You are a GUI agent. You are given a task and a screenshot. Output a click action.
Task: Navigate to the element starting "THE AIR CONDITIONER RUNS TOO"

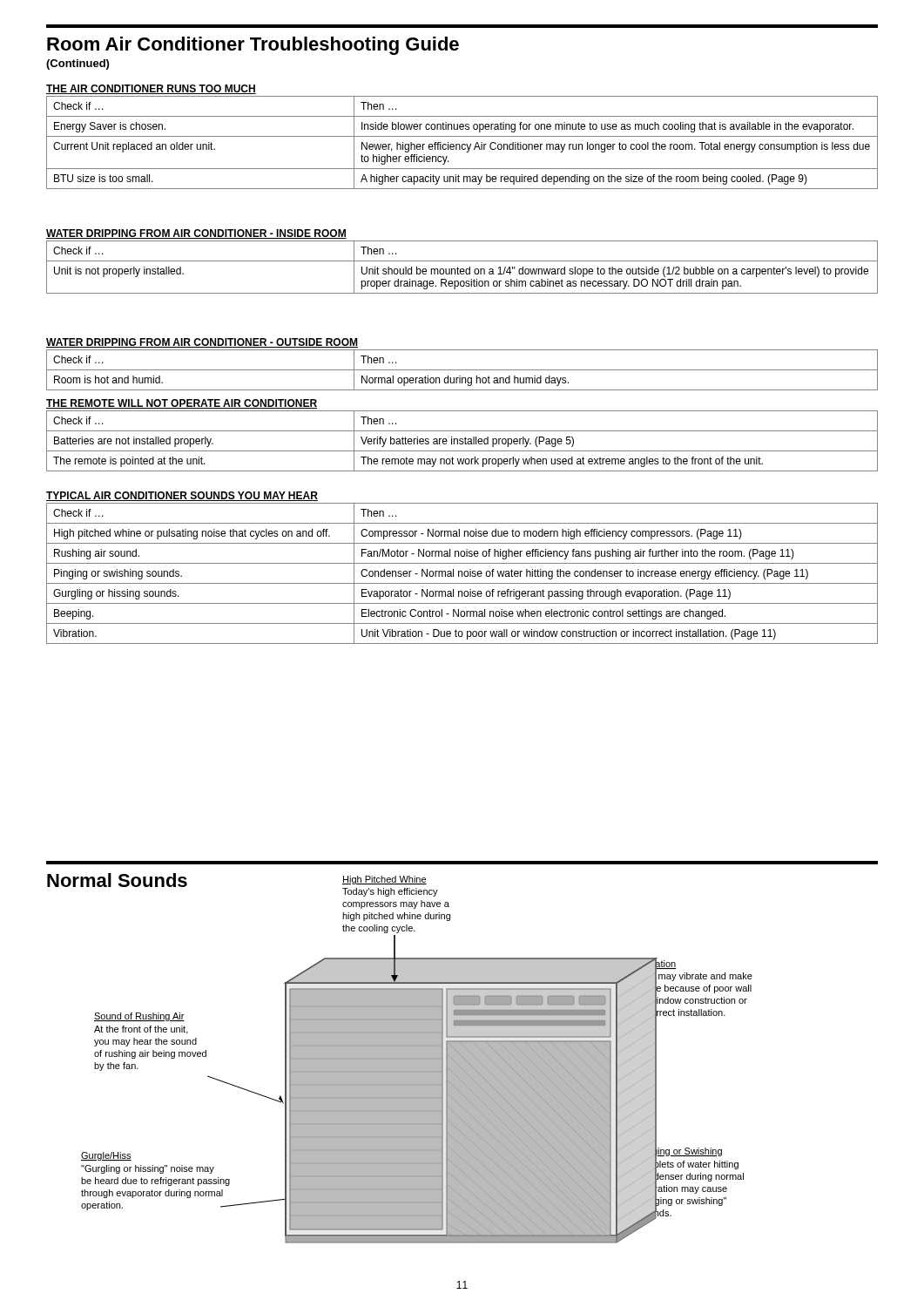pyautogui.click(x=151, y=89)
